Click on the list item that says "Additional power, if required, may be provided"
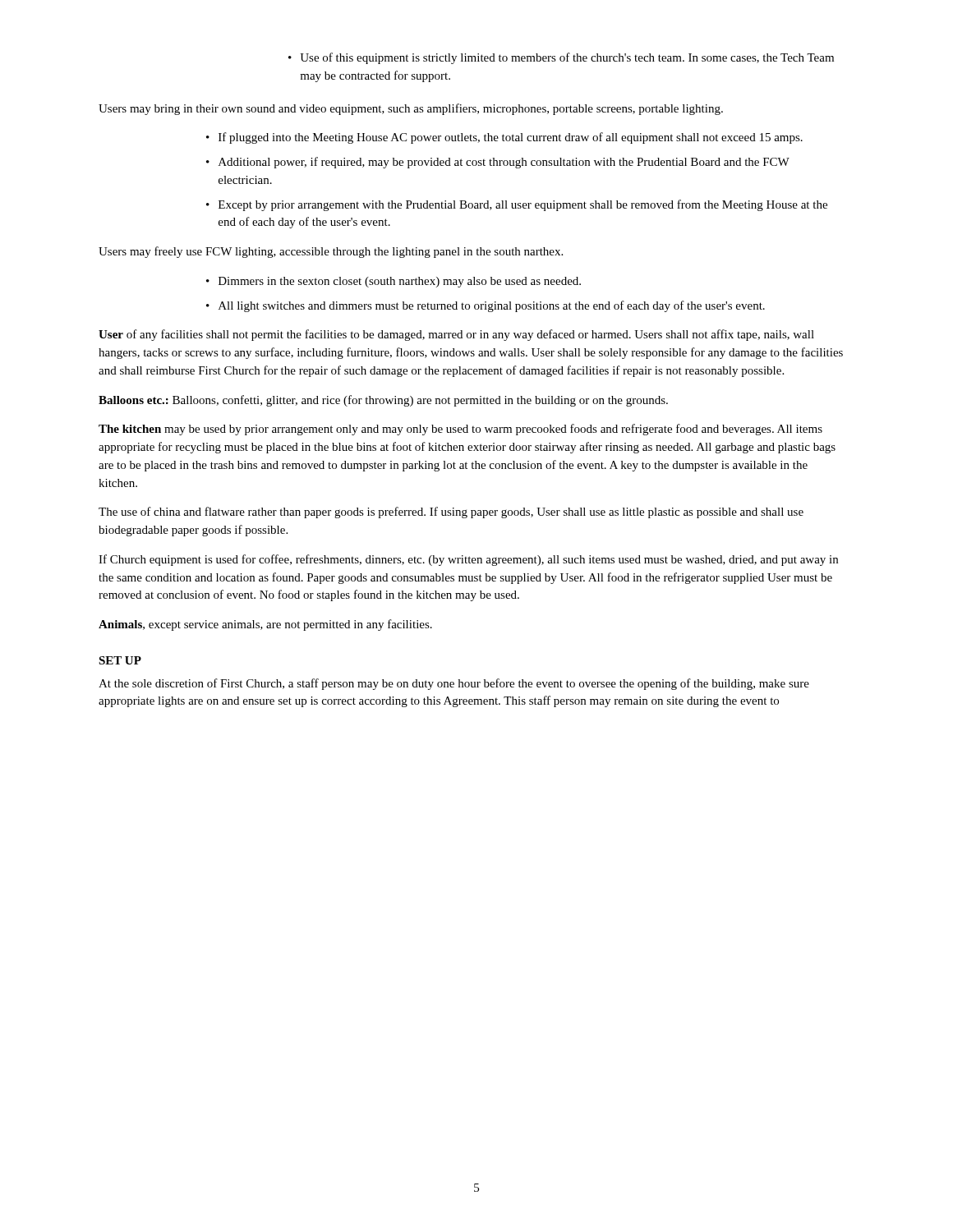The image size is (953, 1232). tap(532, 171)
